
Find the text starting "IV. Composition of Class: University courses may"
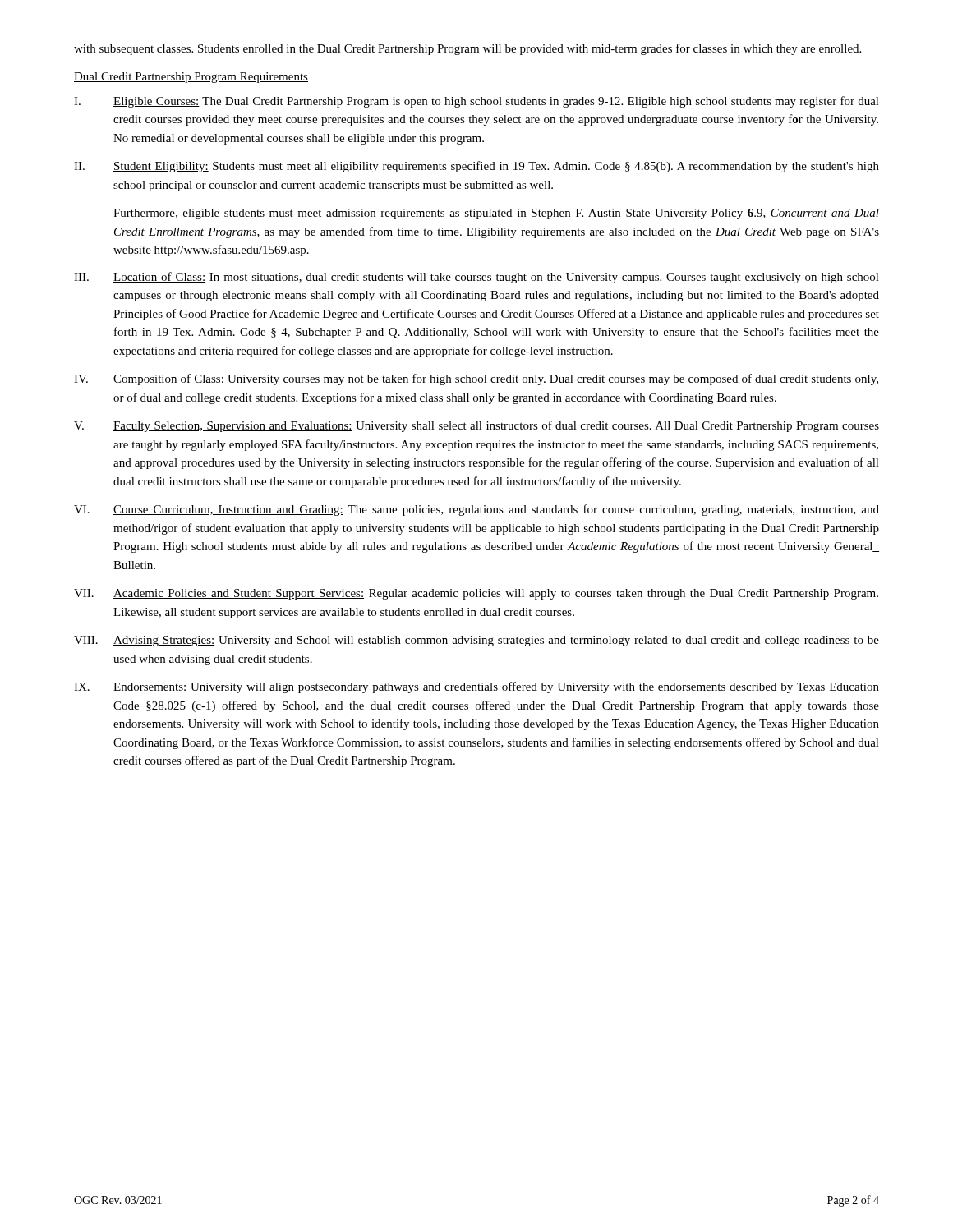(x=476, y=388)
